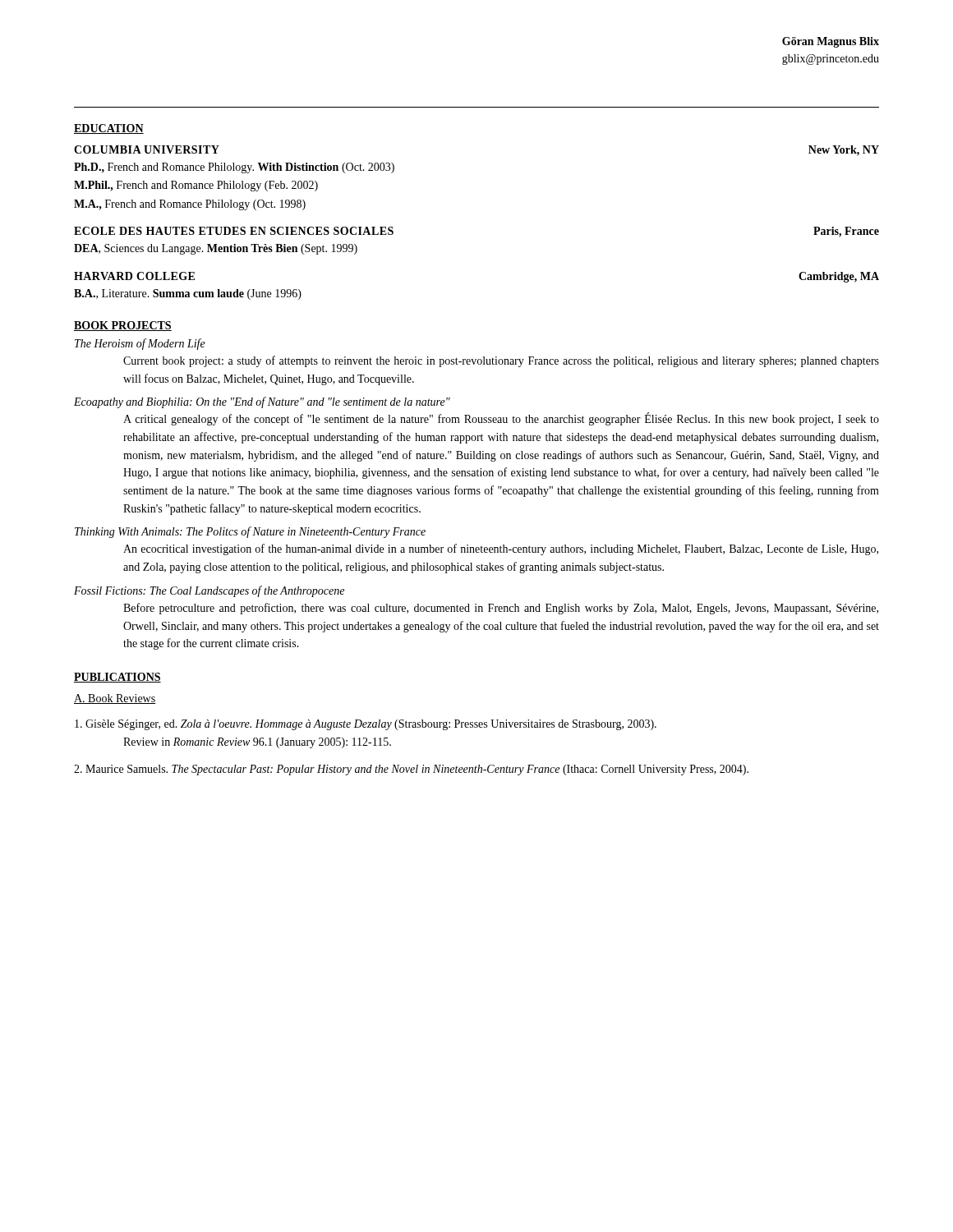Locate the section header containing "BOOK PROJECTS"

click(x=123, y=326)
